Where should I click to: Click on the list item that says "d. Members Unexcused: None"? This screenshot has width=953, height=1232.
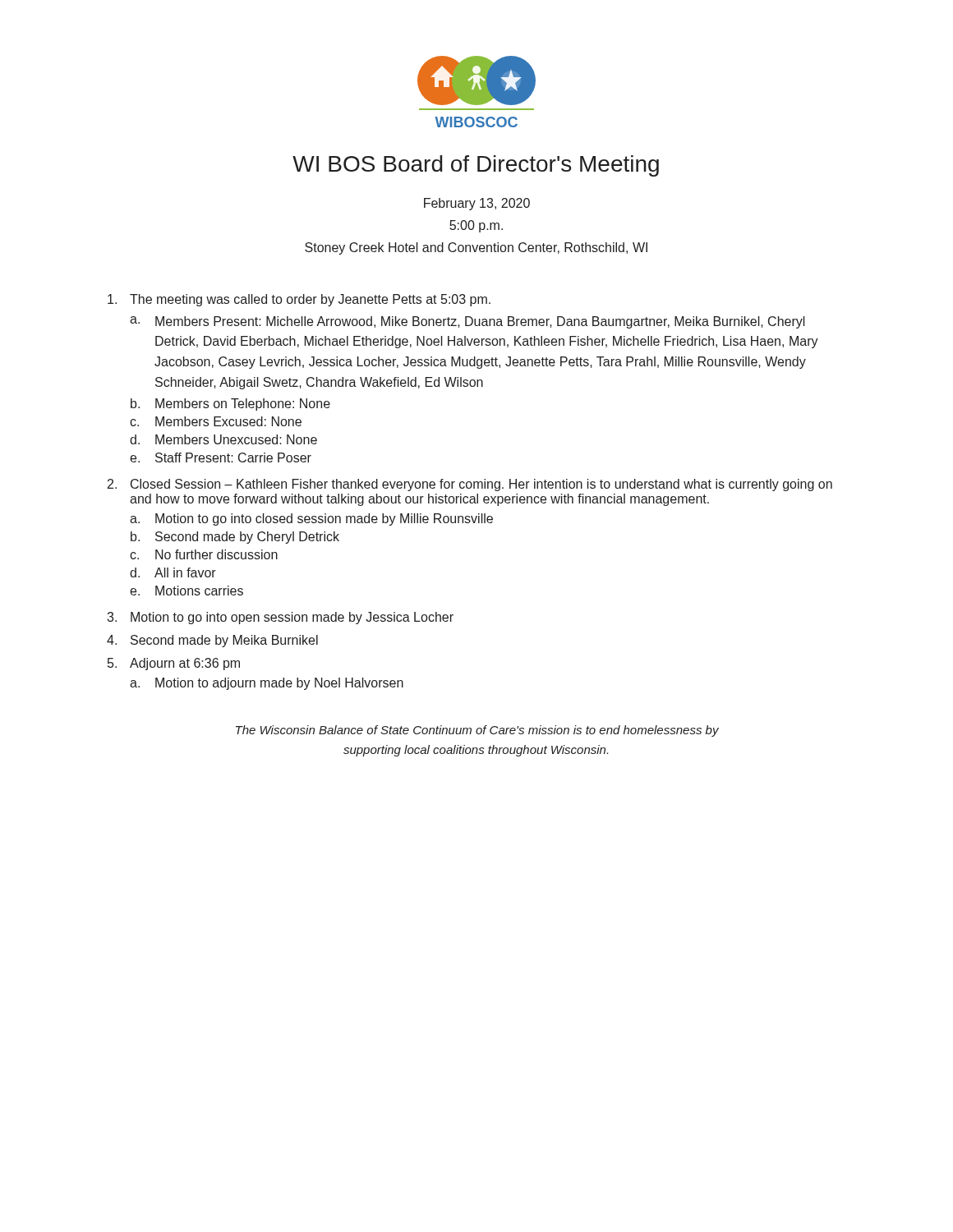[x=223, y=439]
